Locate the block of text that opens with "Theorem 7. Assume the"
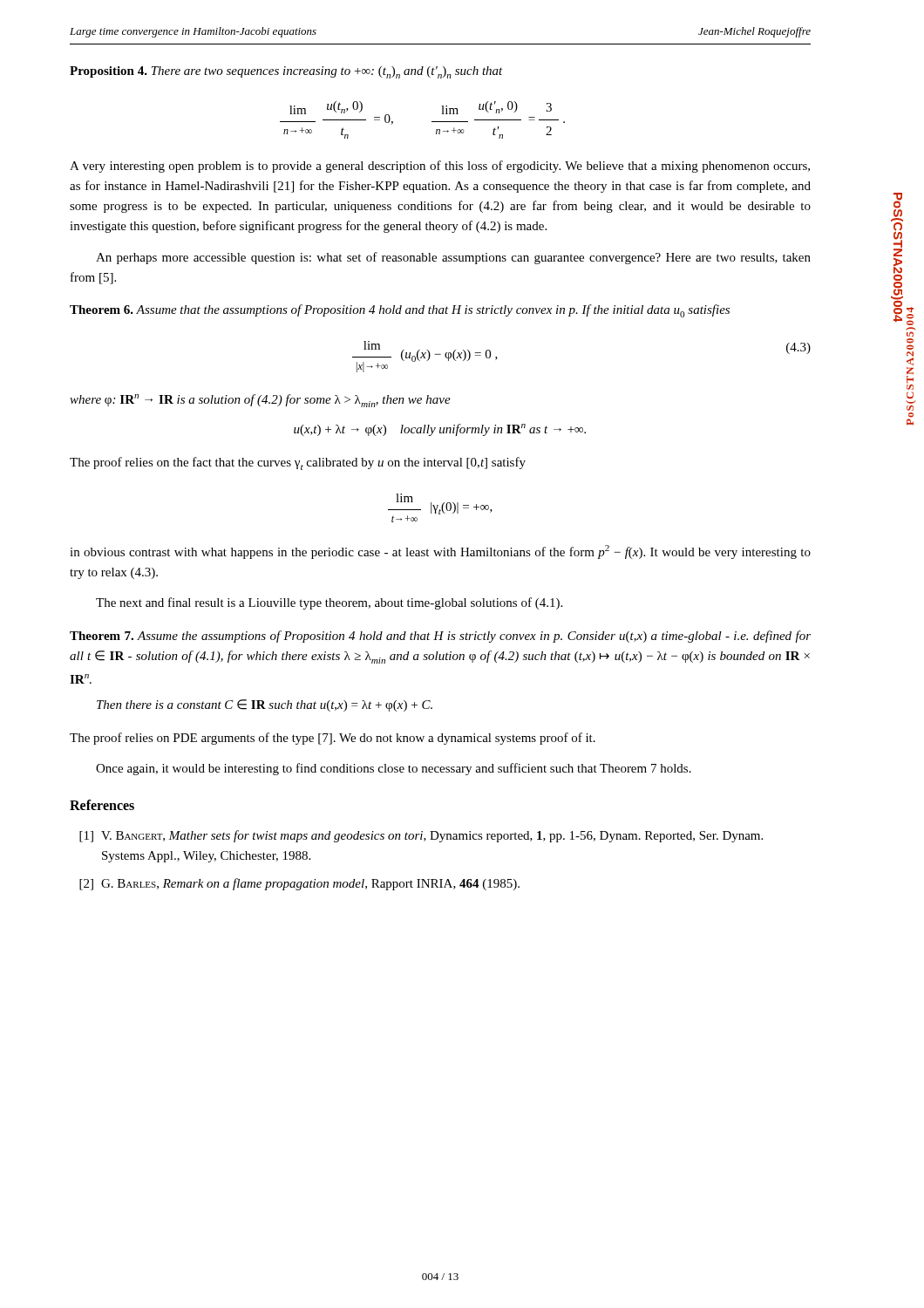The width and height of the screenshot is (924, 1308). [x=440, y=671]
